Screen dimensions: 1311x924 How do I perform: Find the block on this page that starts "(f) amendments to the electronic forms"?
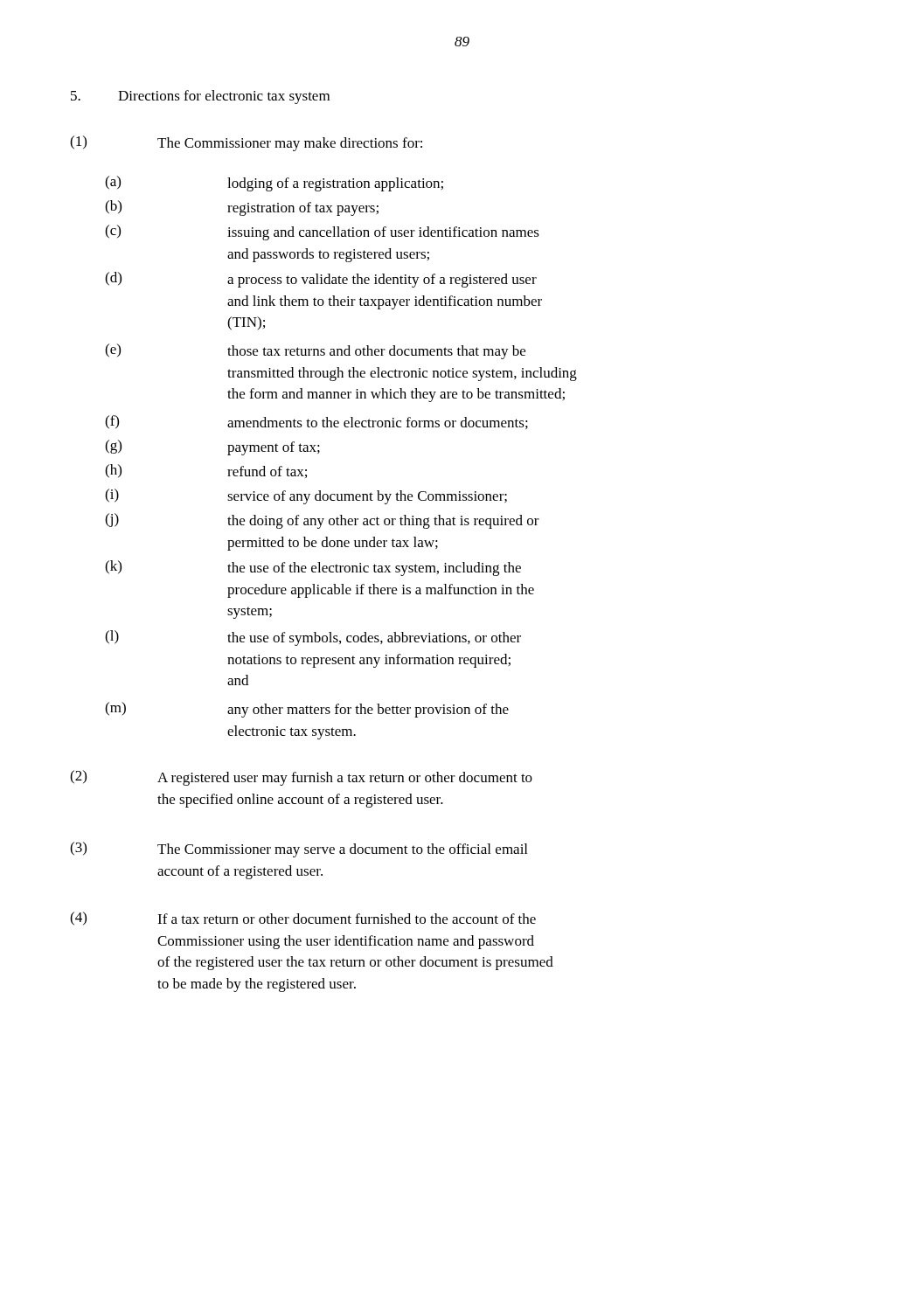tap(299, 423)
